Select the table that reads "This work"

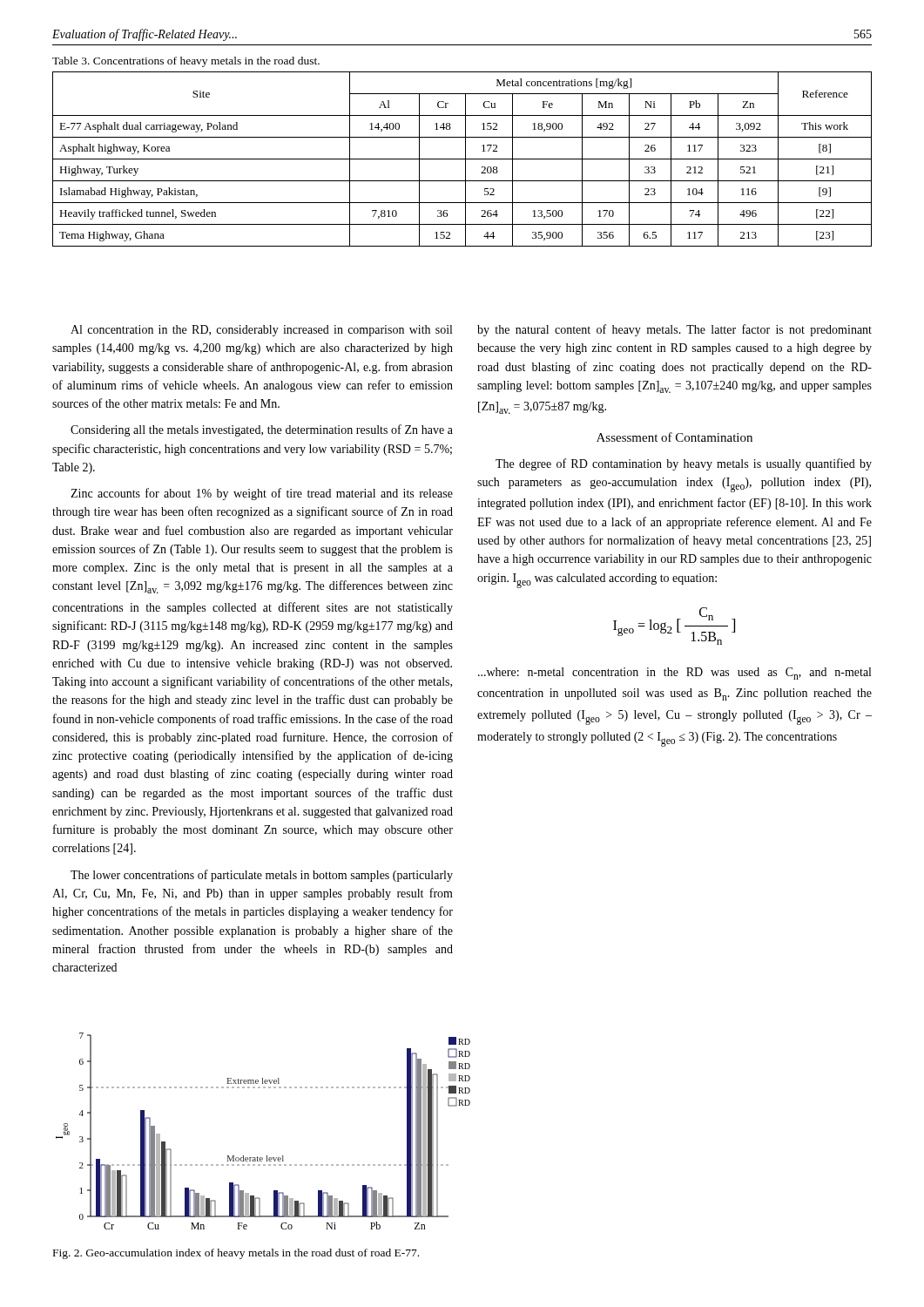click(x=462, y=159)
